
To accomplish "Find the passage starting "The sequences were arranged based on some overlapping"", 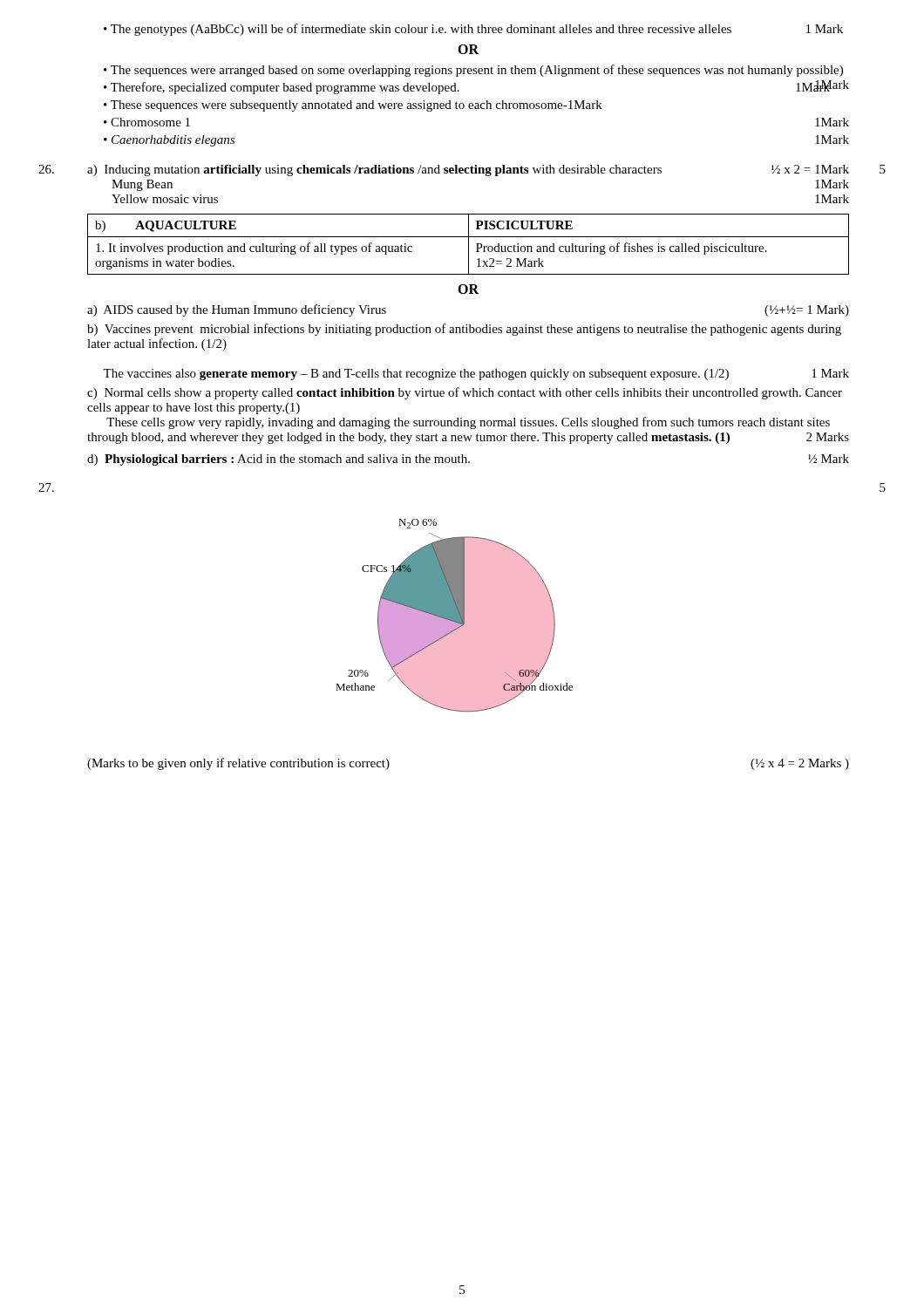I will pos(480,70).
